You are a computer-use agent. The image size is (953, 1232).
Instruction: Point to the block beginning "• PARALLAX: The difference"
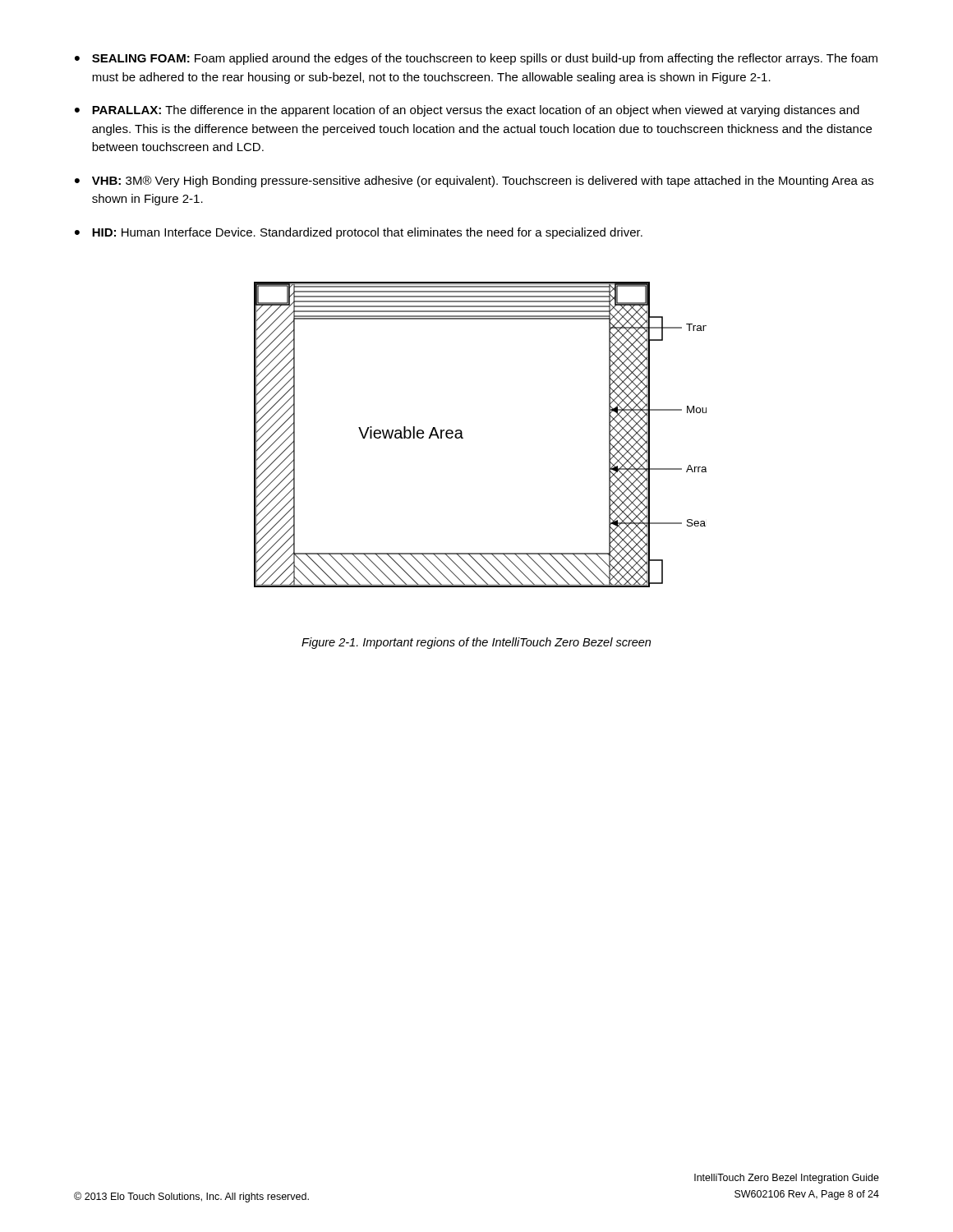(x=476, y=129)
